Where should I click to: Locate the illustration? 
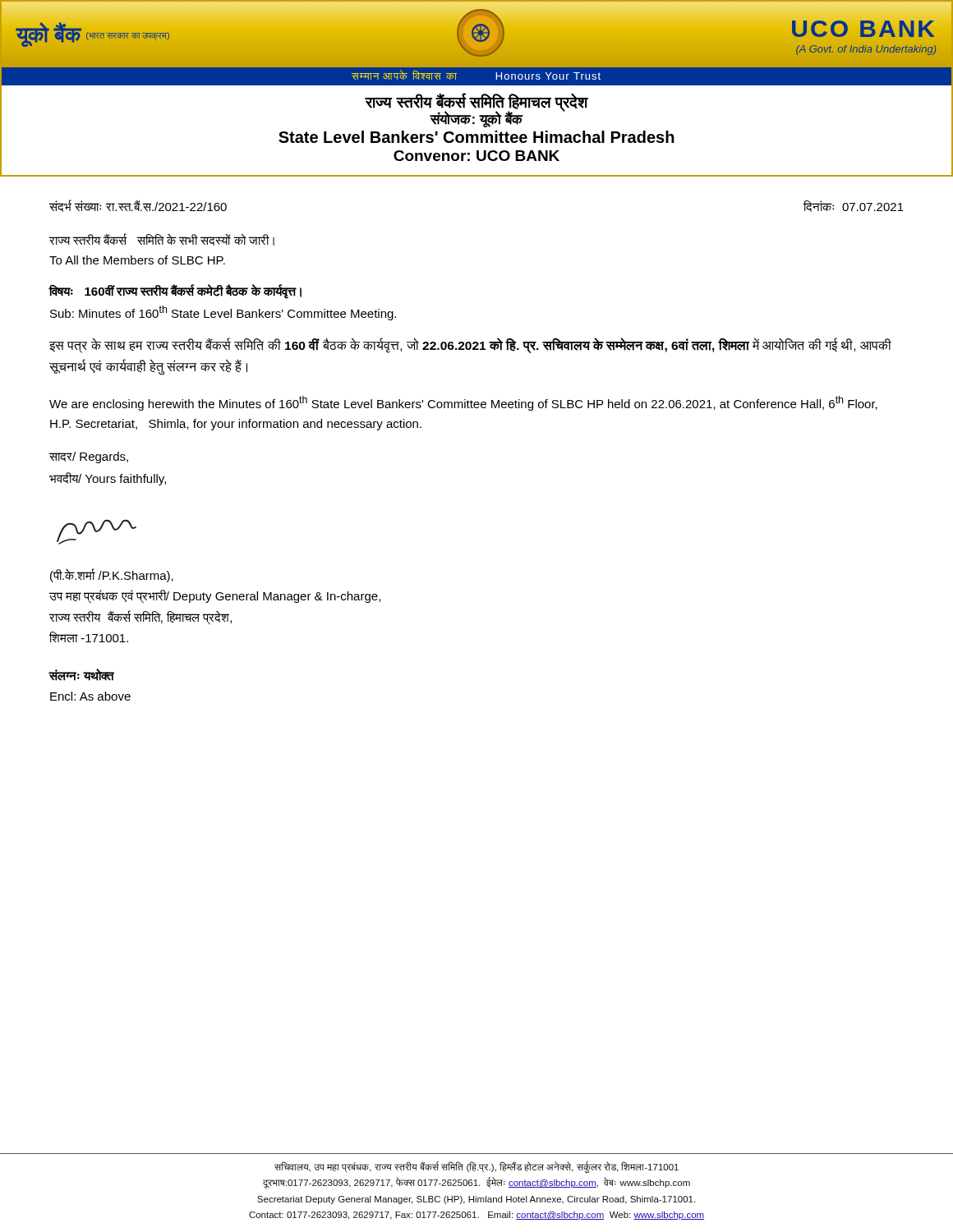click(476, 530)
